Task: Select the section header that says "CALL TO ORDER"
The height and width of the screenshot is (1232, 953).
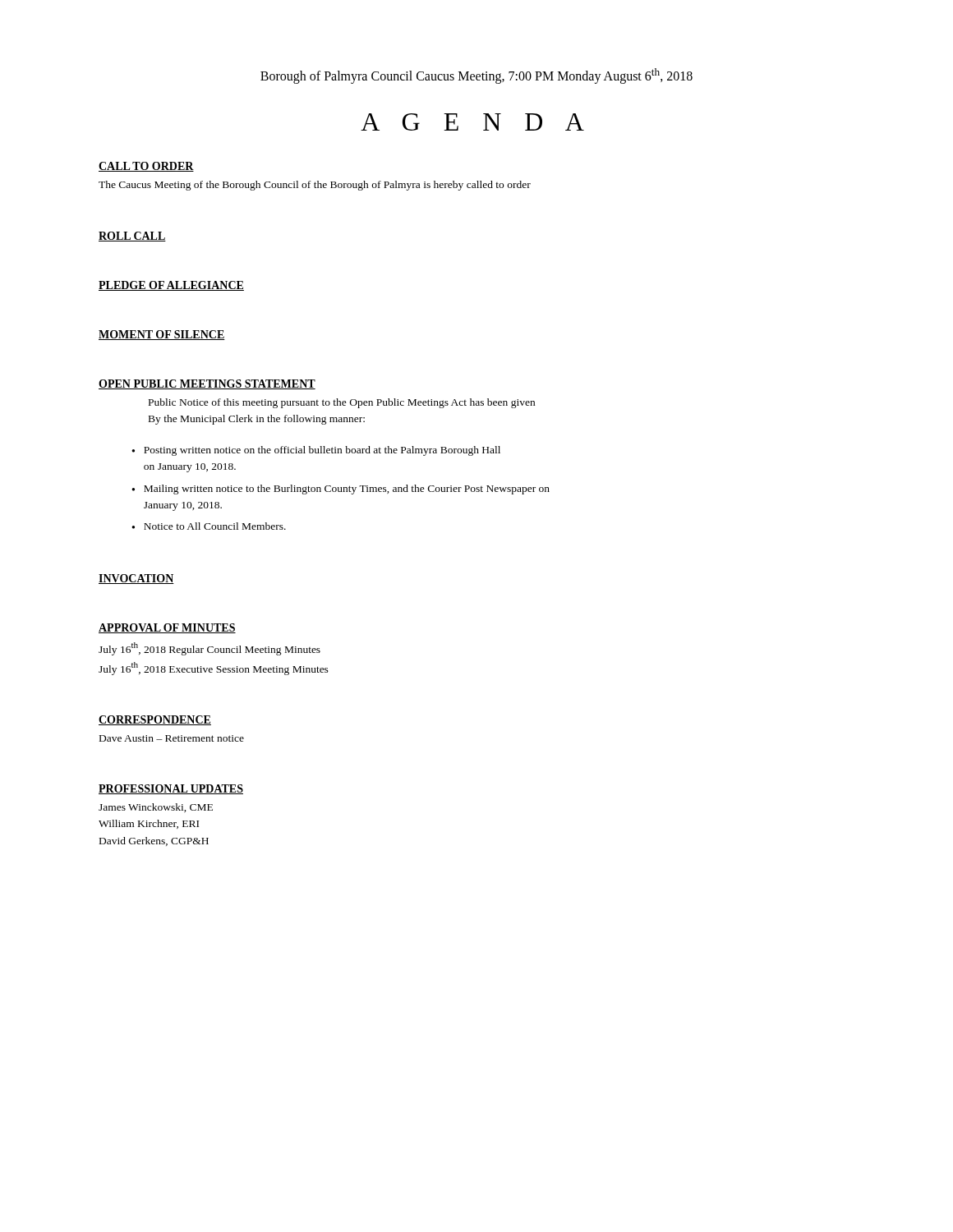Action: point(146,167)
